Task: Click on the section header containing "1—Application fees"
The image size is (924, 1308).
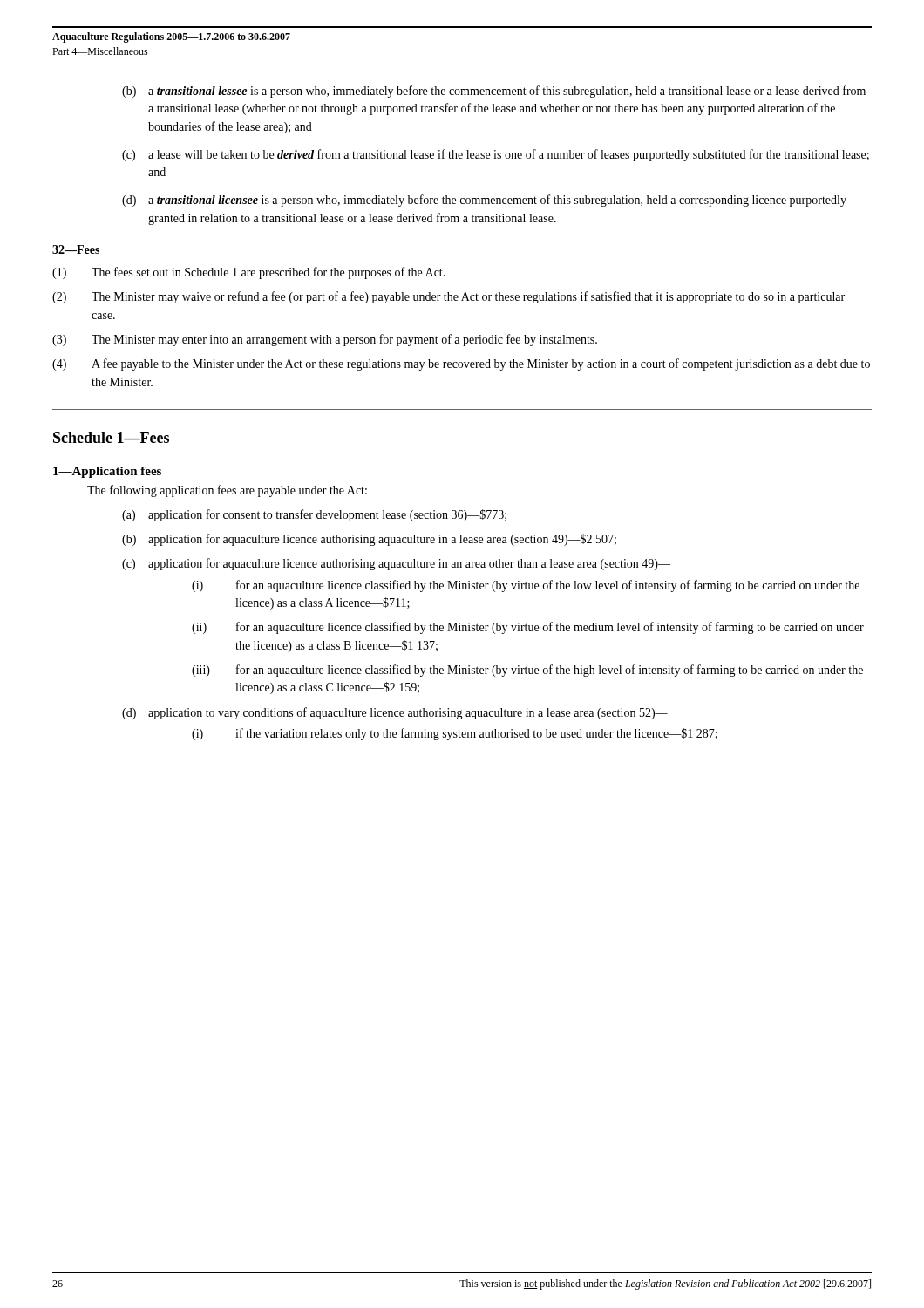Action: pyautogui.click(x=107, y=471)
